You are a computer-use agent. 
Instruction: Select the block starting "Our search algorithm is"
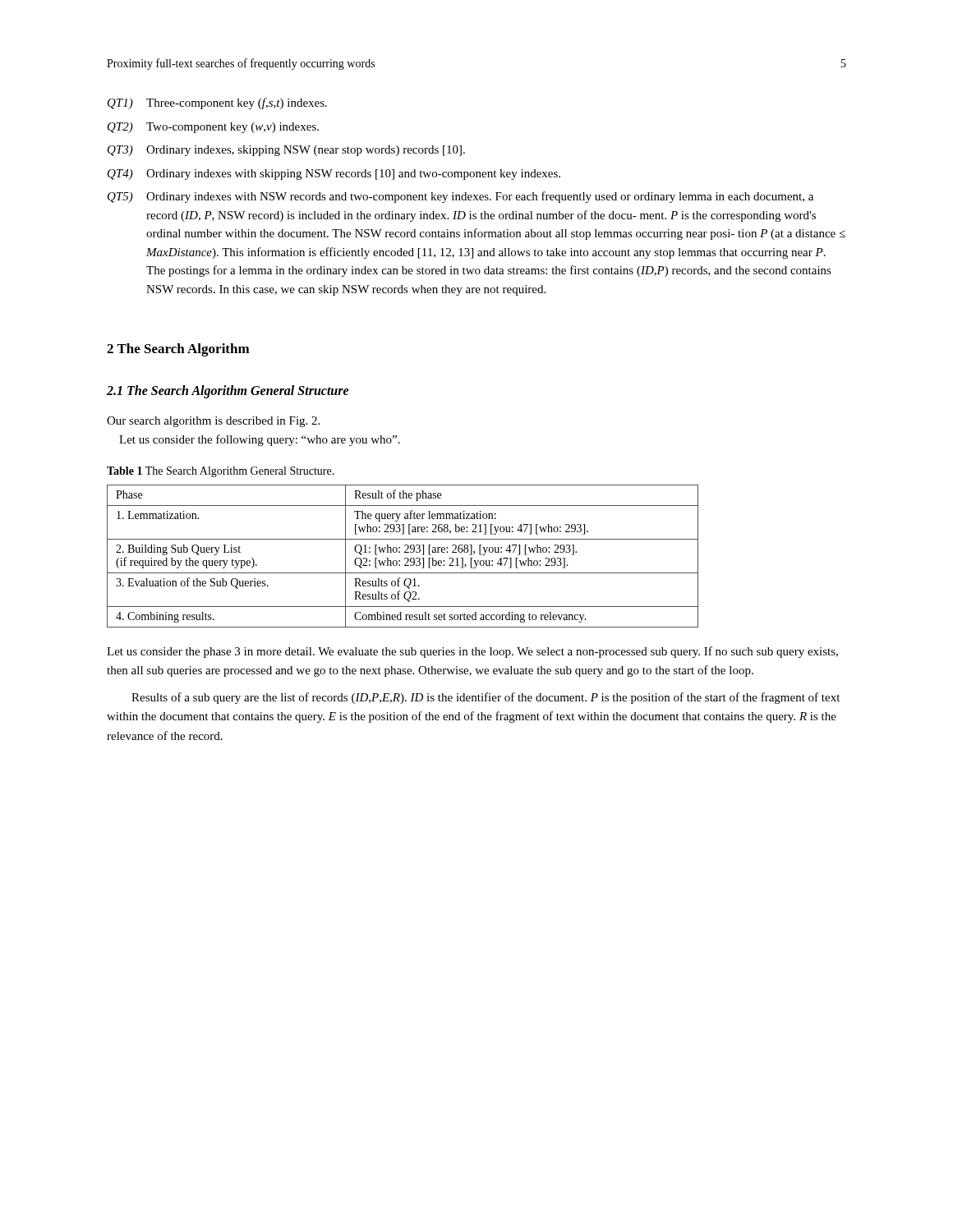pos(254,430)
